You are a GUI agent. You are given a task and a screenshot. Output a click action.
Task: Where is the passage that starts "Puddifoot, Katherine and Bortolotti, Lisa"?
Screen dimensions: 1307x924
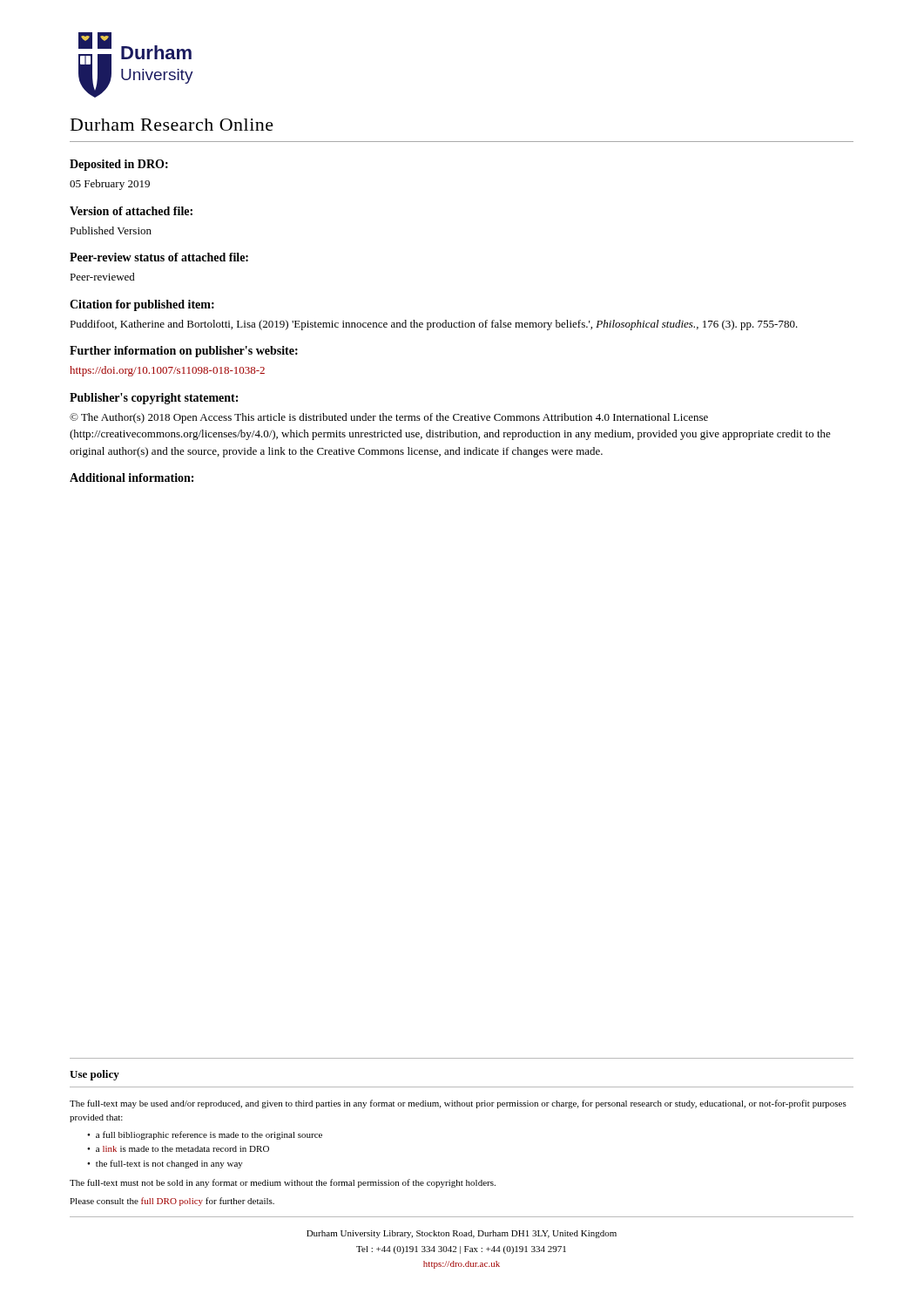434,323
